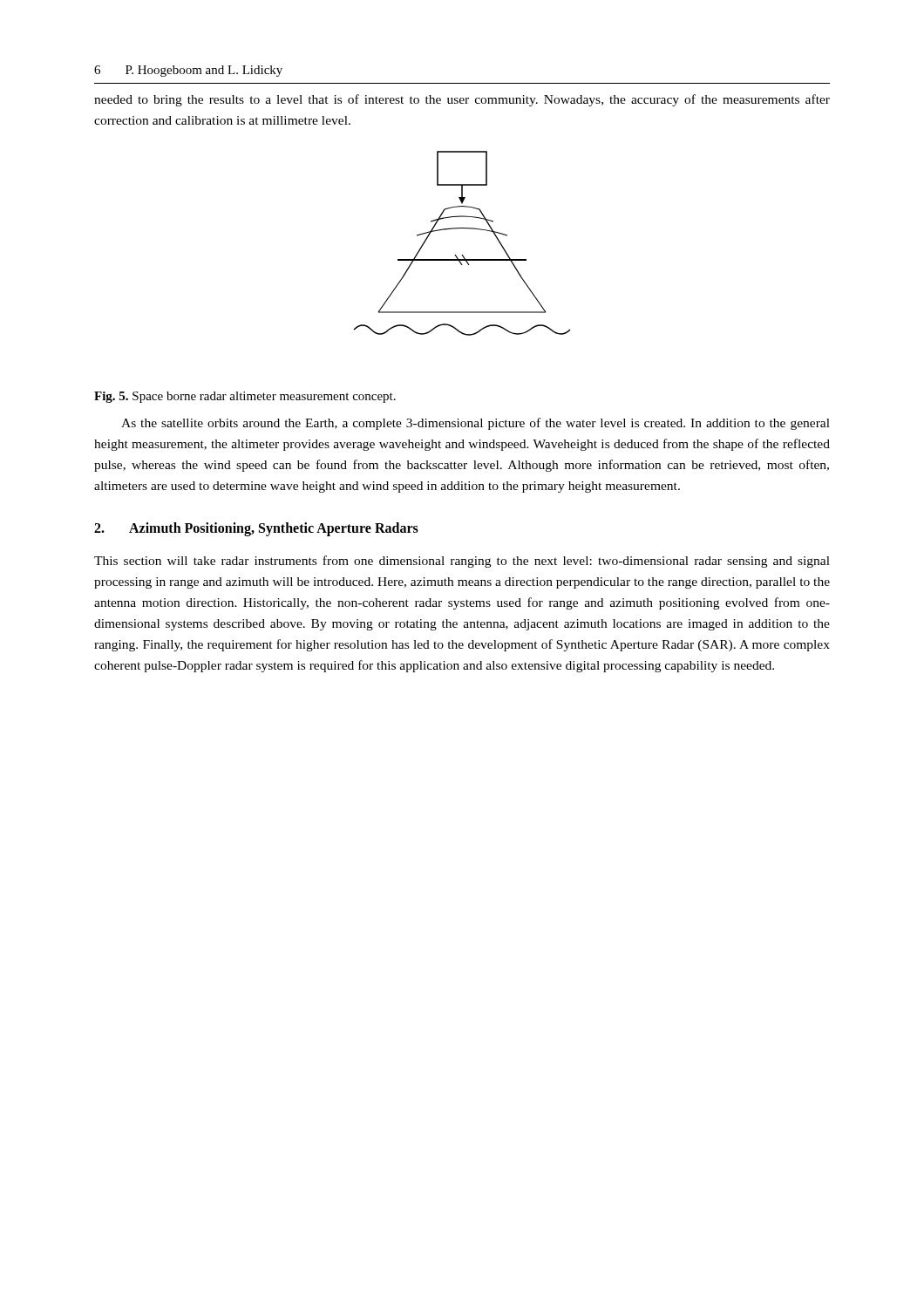The width and height of the screenshot is (924, 1308).
Task: Locate the block starting "This section will take"
Action: point(462,613)
